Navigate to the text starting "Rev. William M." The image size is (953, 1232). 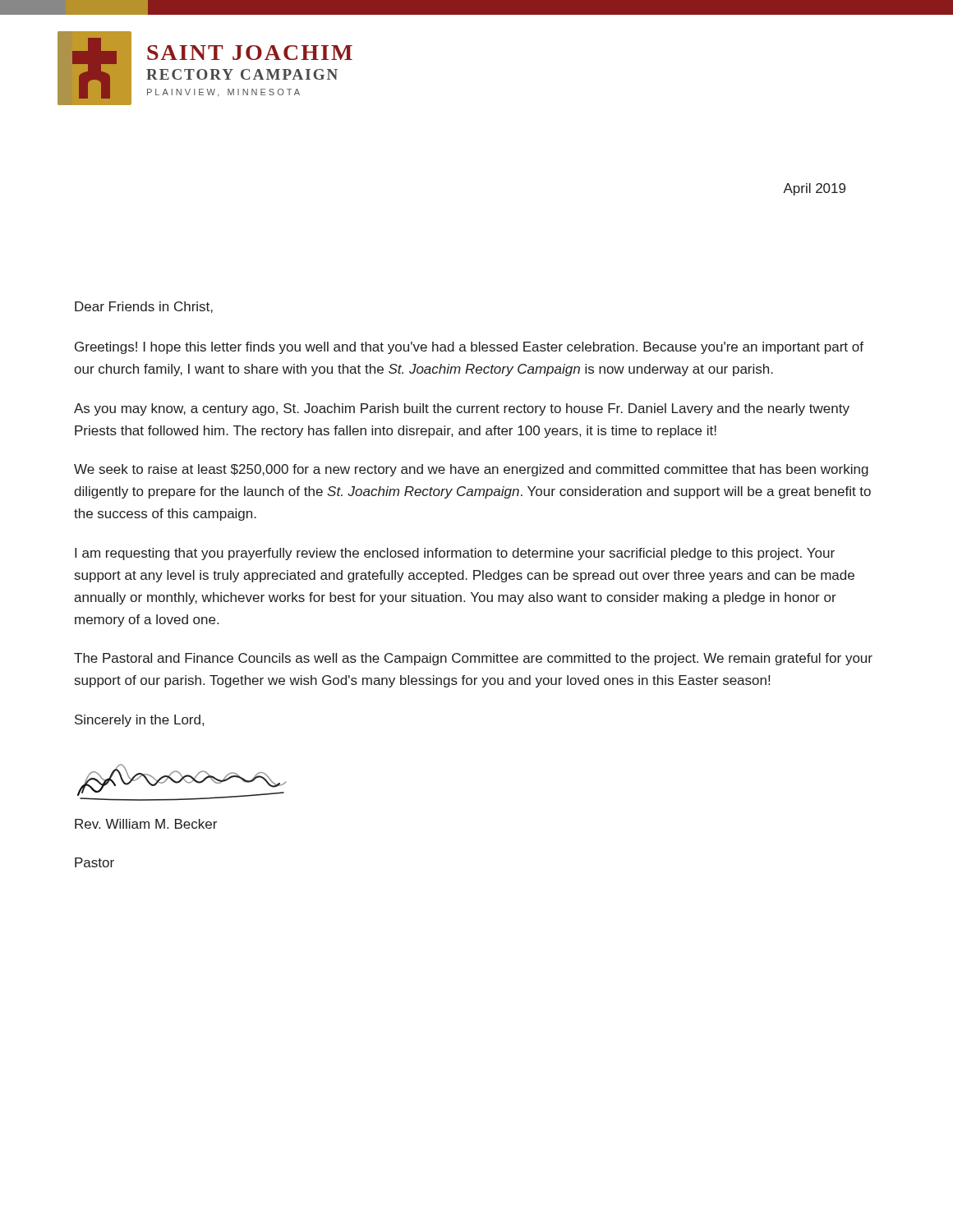146,824
